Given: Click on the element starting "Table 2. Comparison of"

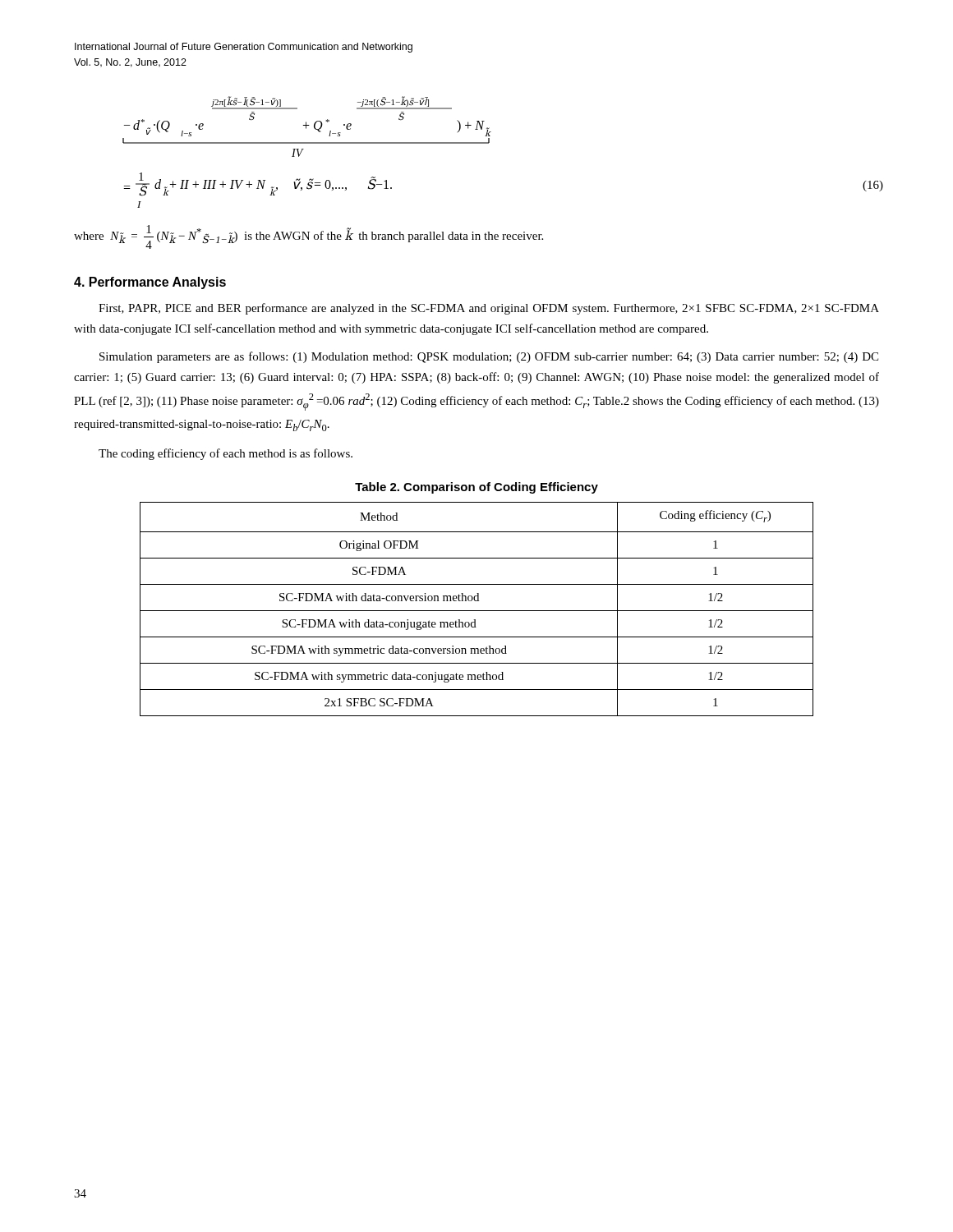Looking at the screenshot, I should [x=476, y=486].
